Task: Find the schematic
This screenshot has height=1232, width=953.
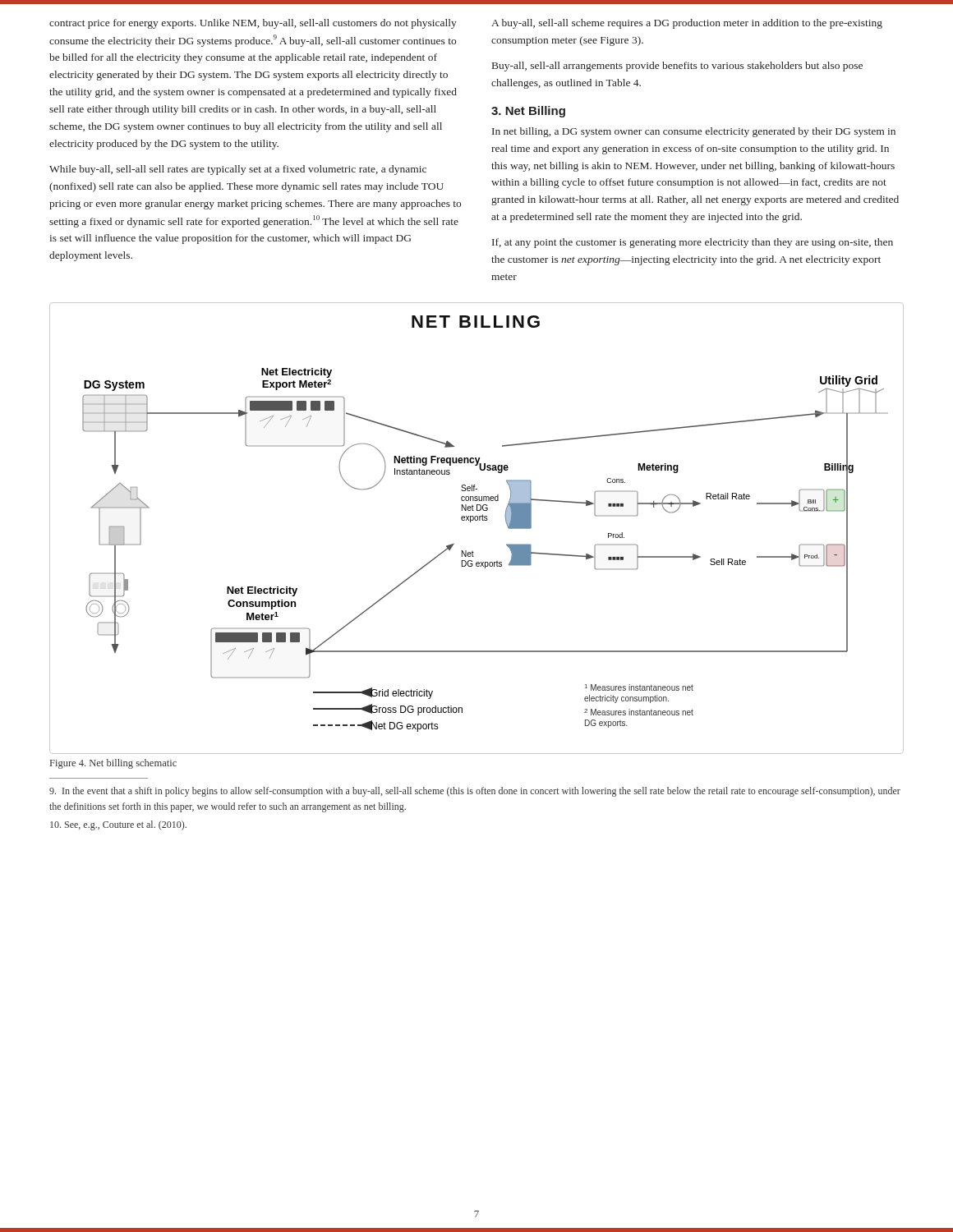Action: (x=476, y=528)
